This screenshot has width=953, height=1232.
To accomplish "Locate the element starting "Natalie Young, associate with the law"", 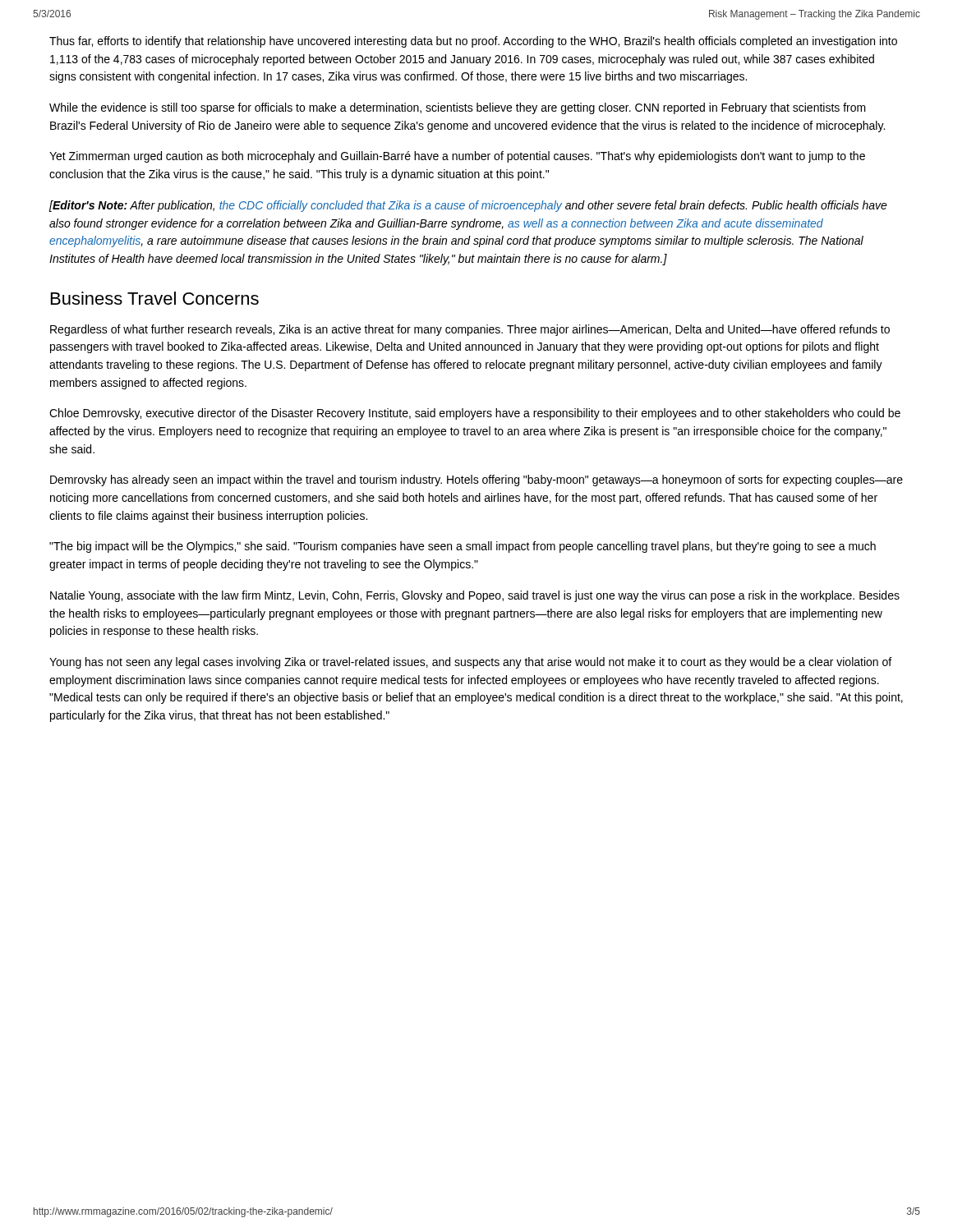I will coord(474,613).
